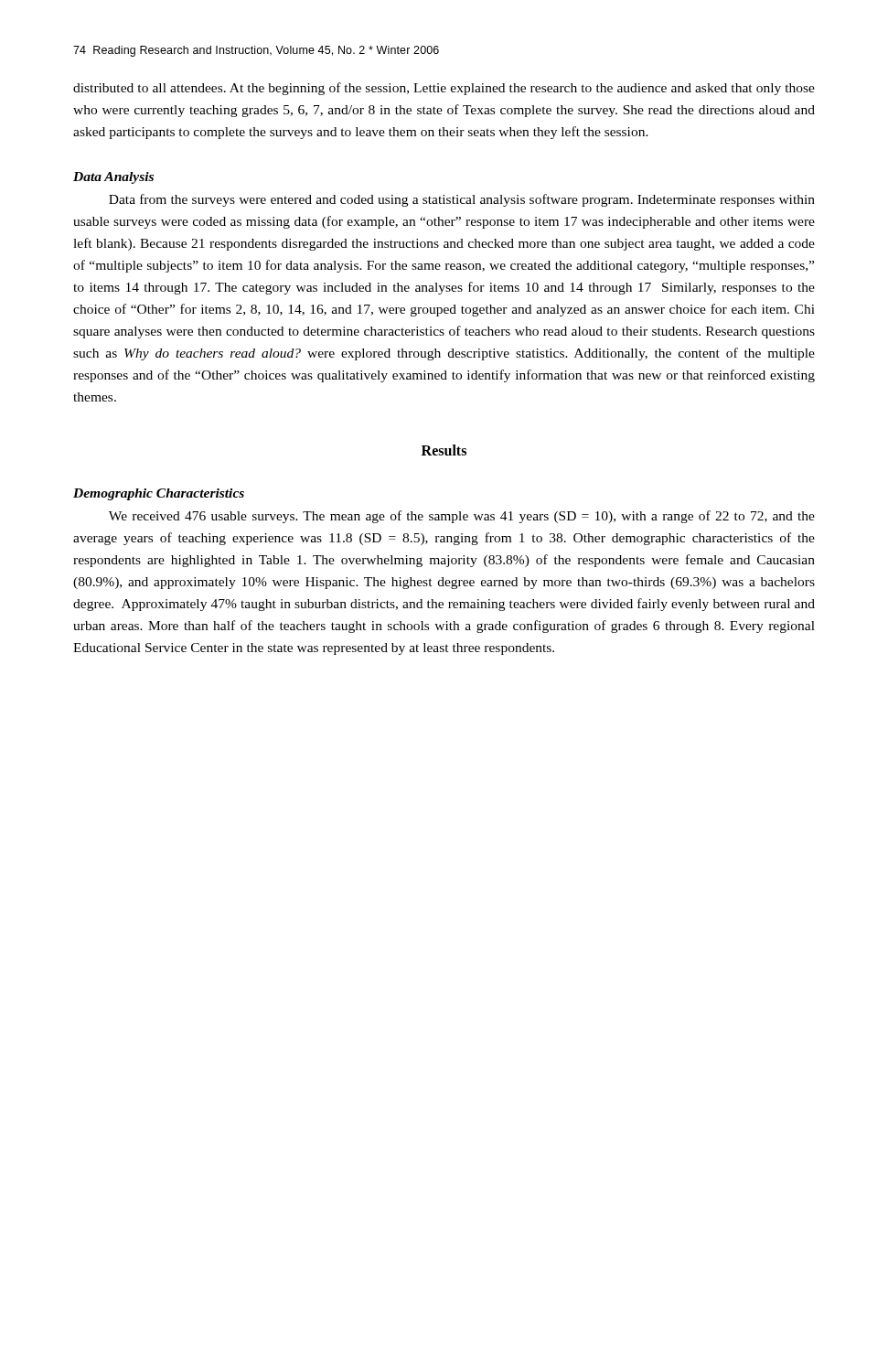Locate the region starting "Demographic Characteristics"

tap(159, 493)
